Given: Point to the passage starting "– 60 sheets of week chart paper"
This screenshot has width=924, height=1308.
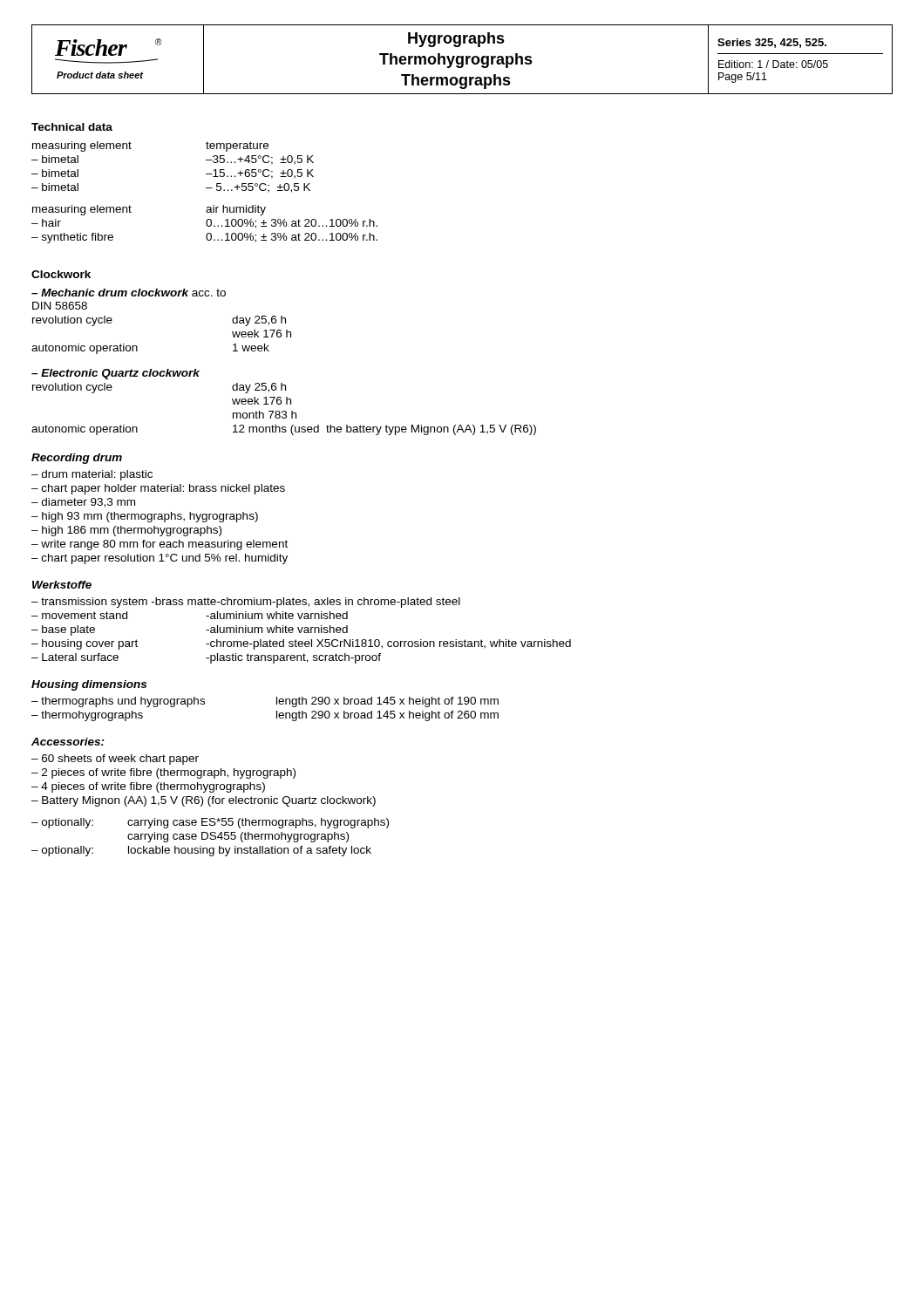Looking at the screenshot, I should pos(115,758).
